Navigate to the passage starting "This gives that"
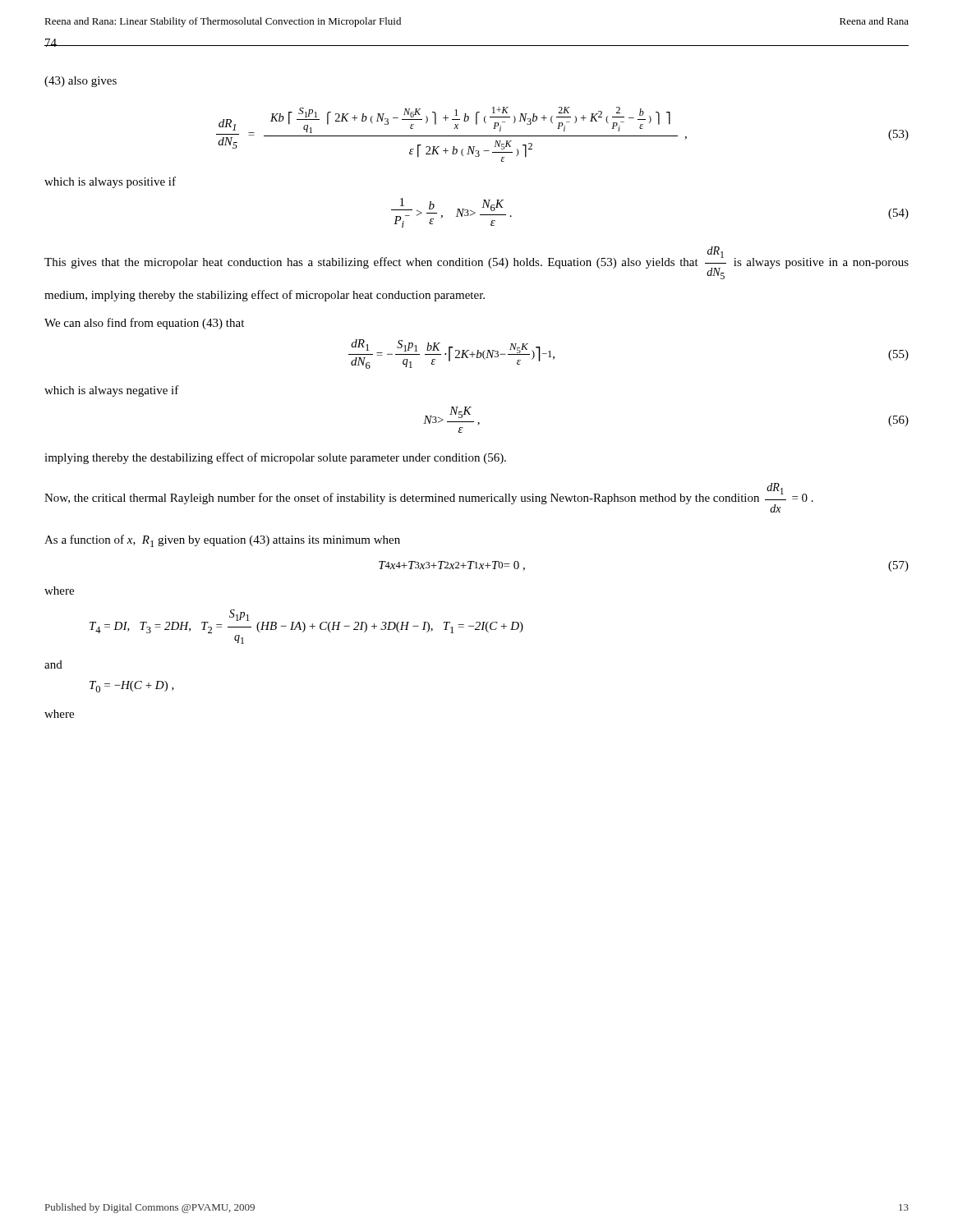953x1232 pixels. point(476,271)
